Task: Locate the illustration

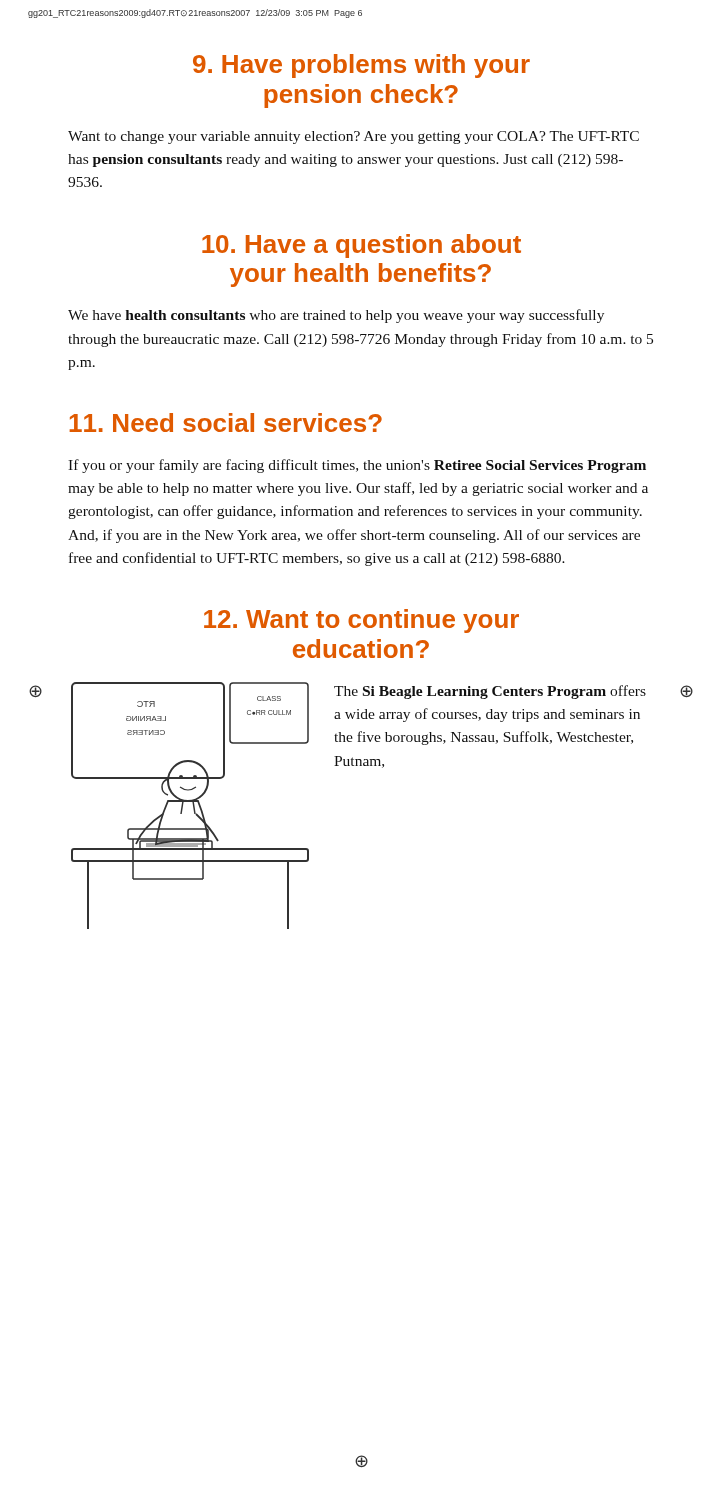Action: click(x=193, y=811)
